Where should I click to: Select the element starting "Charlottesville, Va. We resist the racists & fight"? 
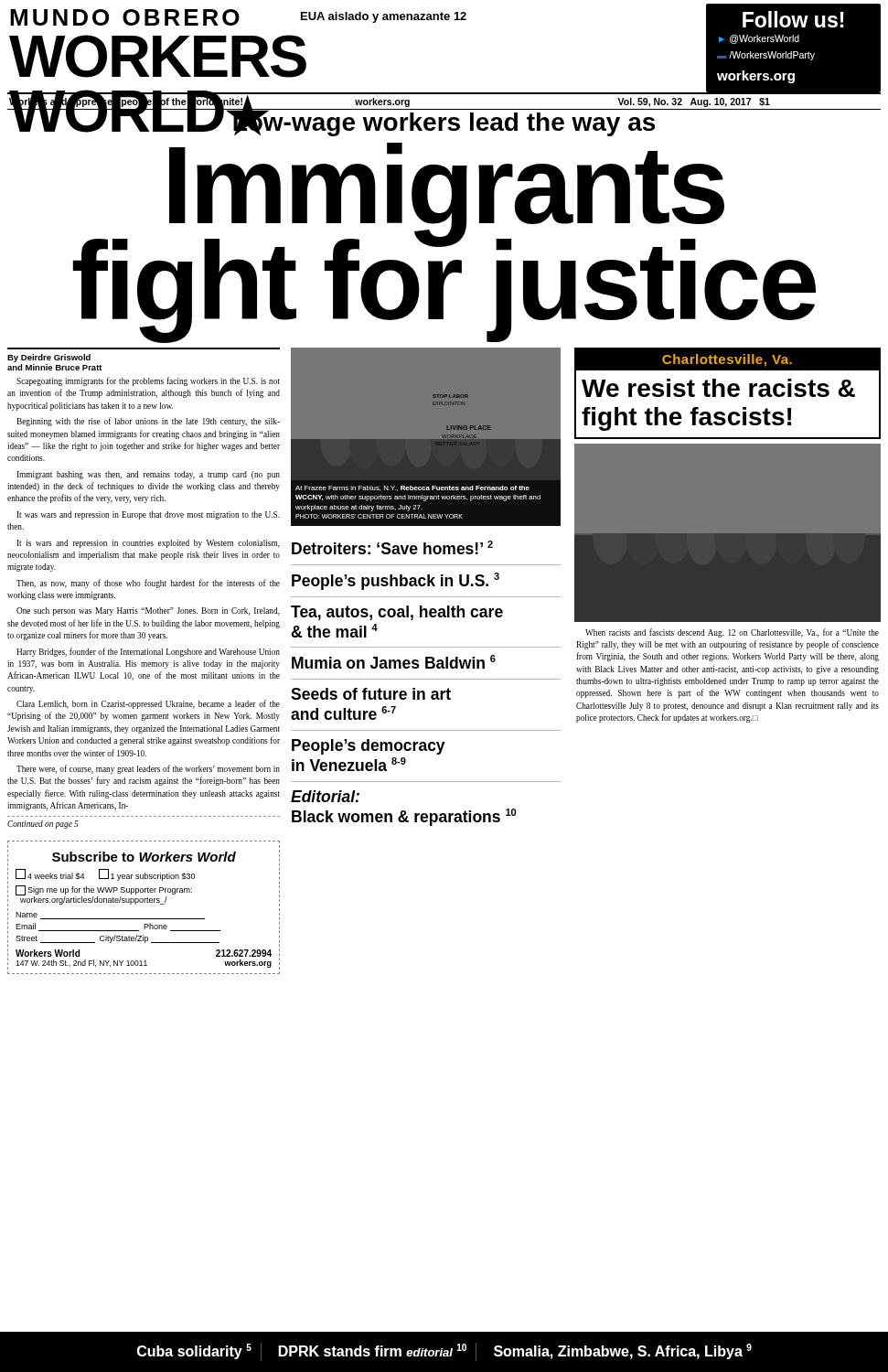[x=728, y=393]
